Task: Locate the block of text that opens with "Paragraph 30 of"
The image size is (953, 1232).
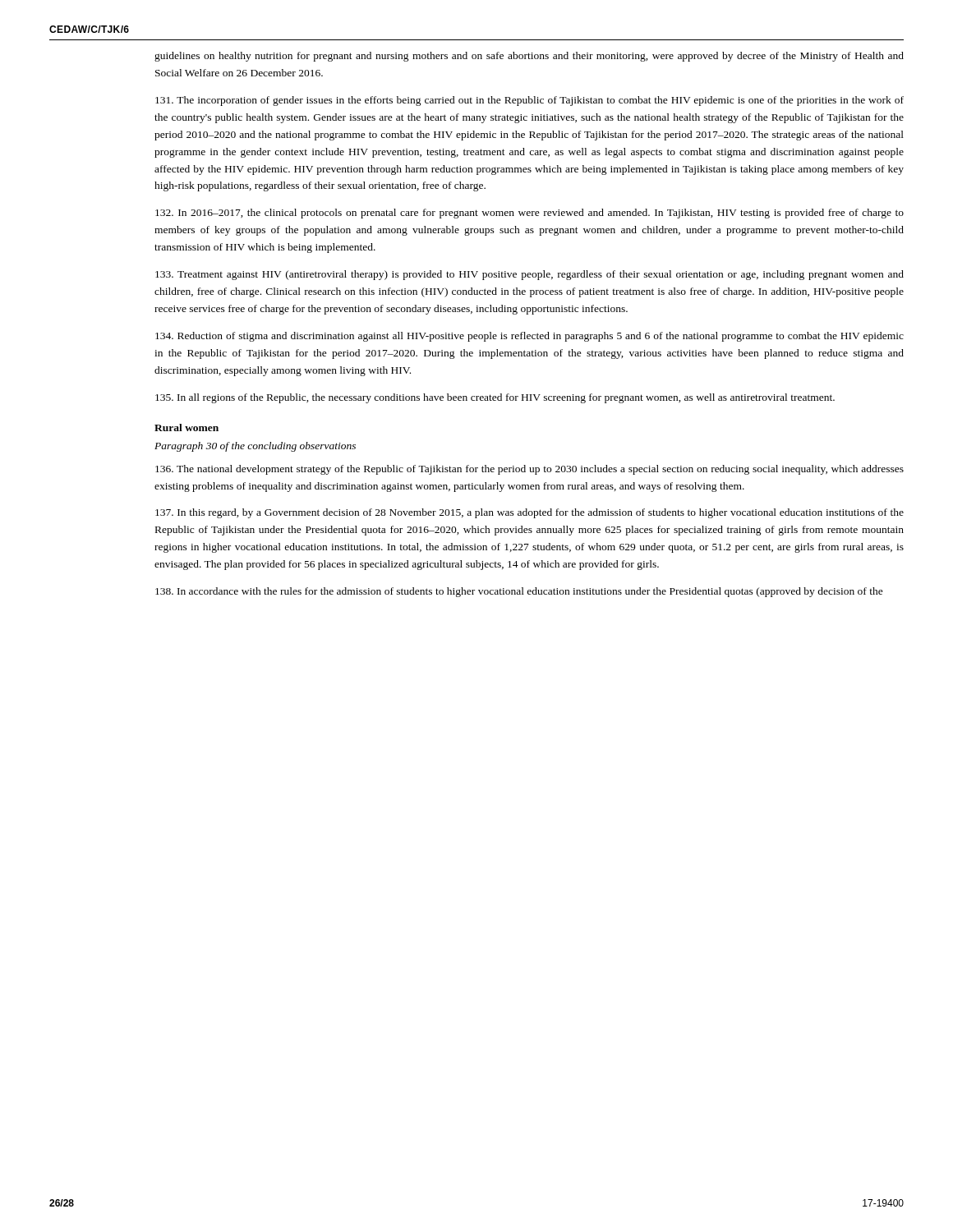Action: [x=255, y=445]
